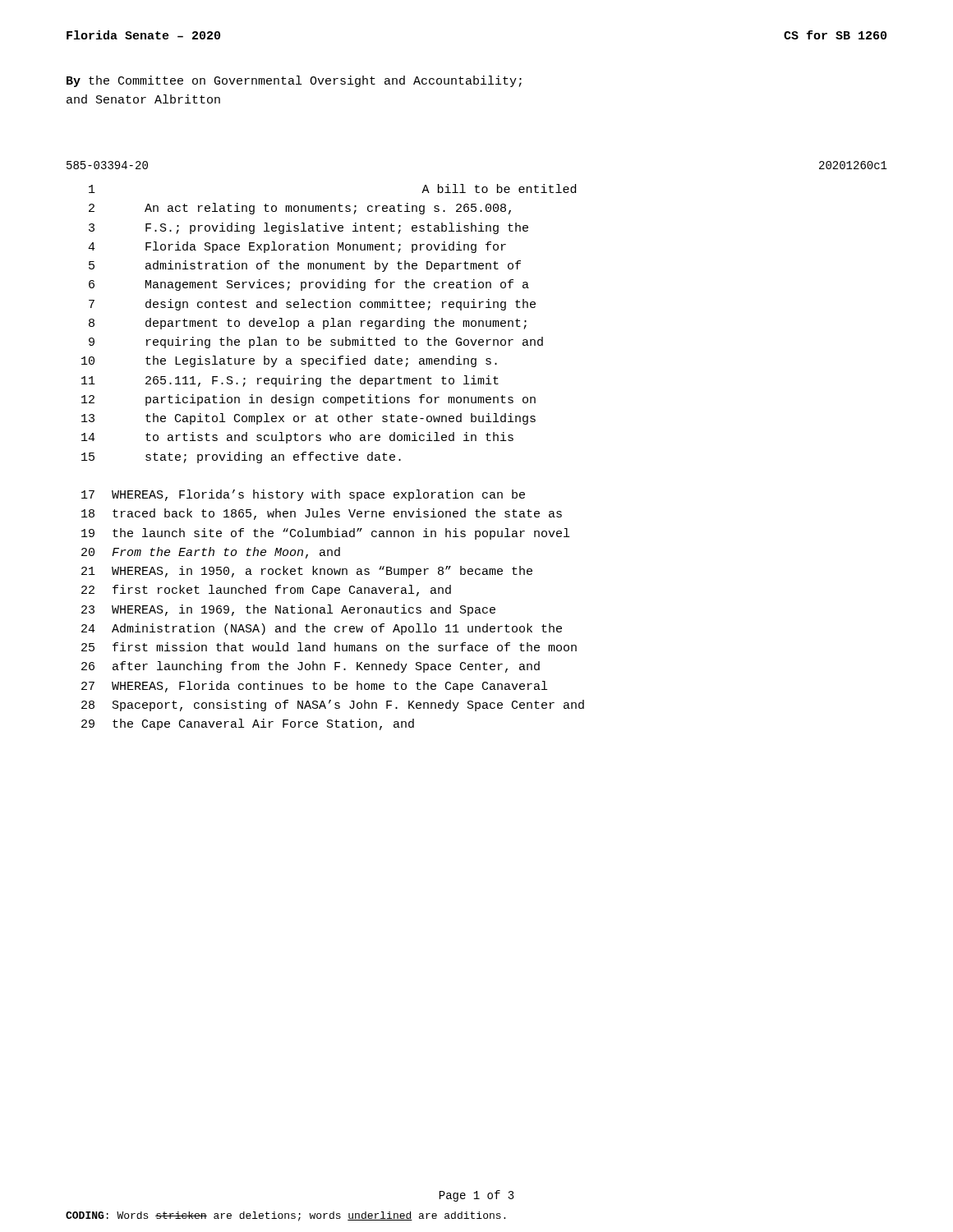The width and height of the screenshot is (953, 1232).
Task: Navigate to the element starting "Management Services; providing"
Action: pyautogui.click(x=337, y=286)
